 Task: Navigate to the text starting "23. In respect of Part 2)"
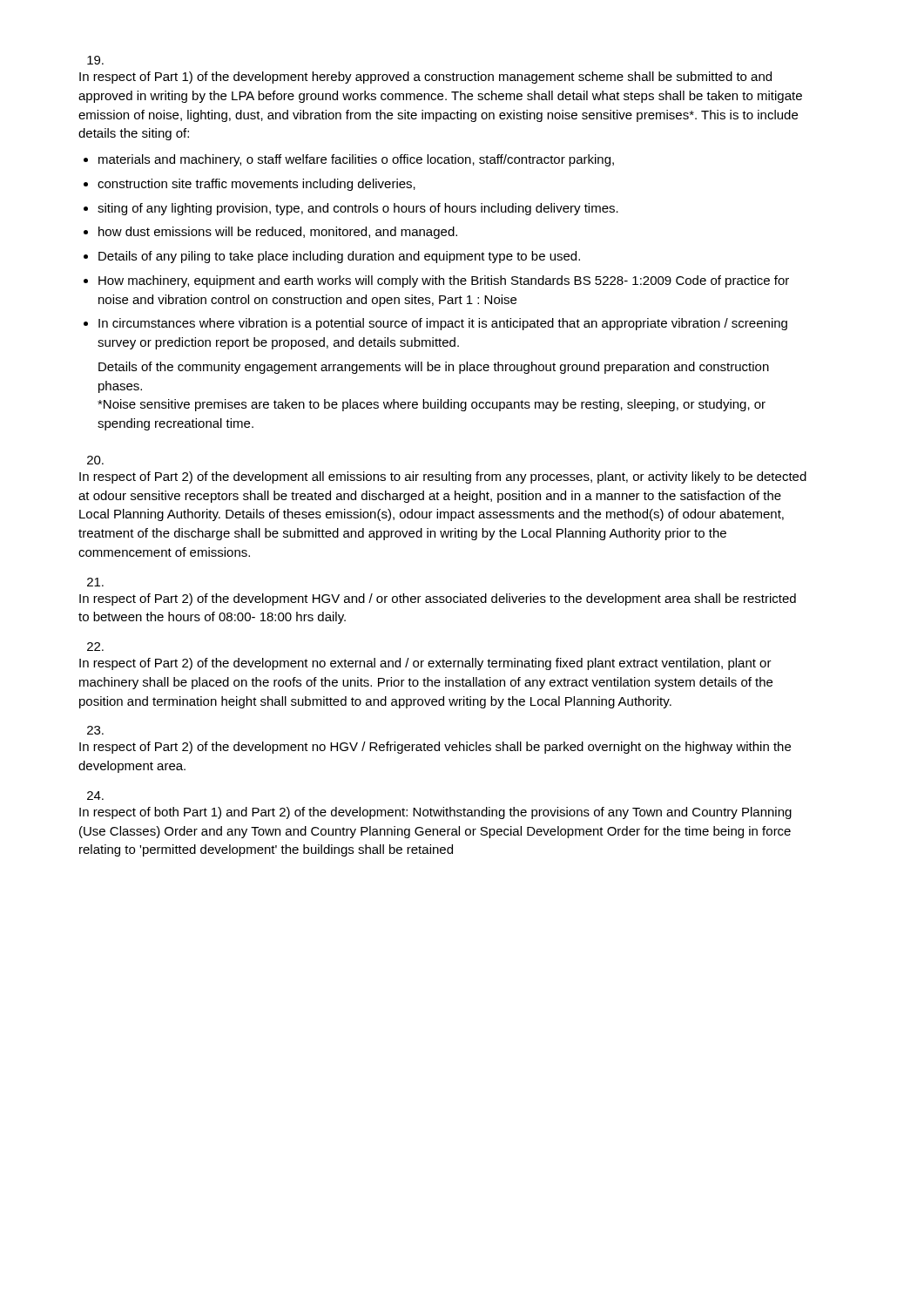click(x=444, y=749)
